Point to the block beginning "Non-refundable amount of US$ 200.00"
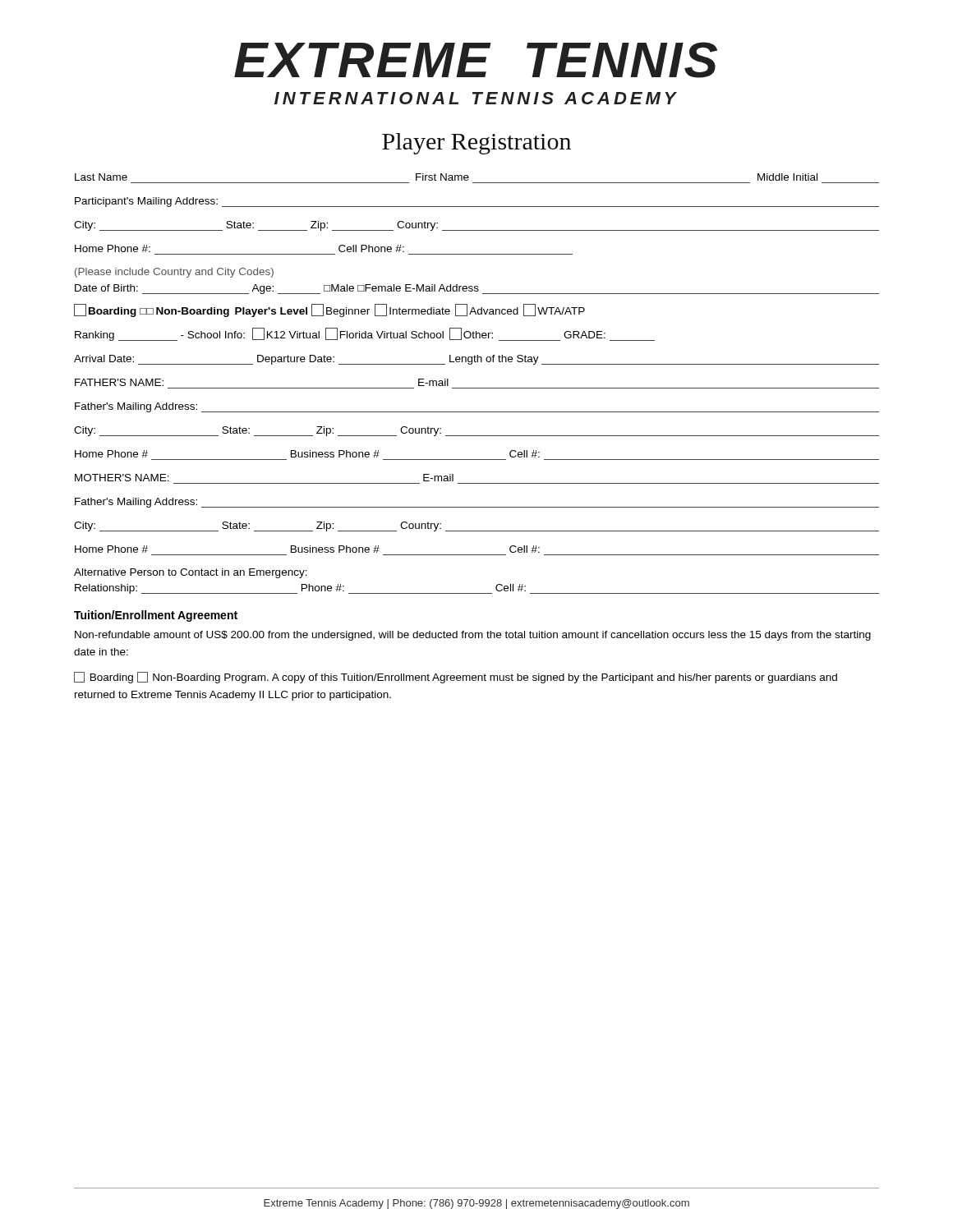This screenshot has height=1232, width=953. point(473,643)
